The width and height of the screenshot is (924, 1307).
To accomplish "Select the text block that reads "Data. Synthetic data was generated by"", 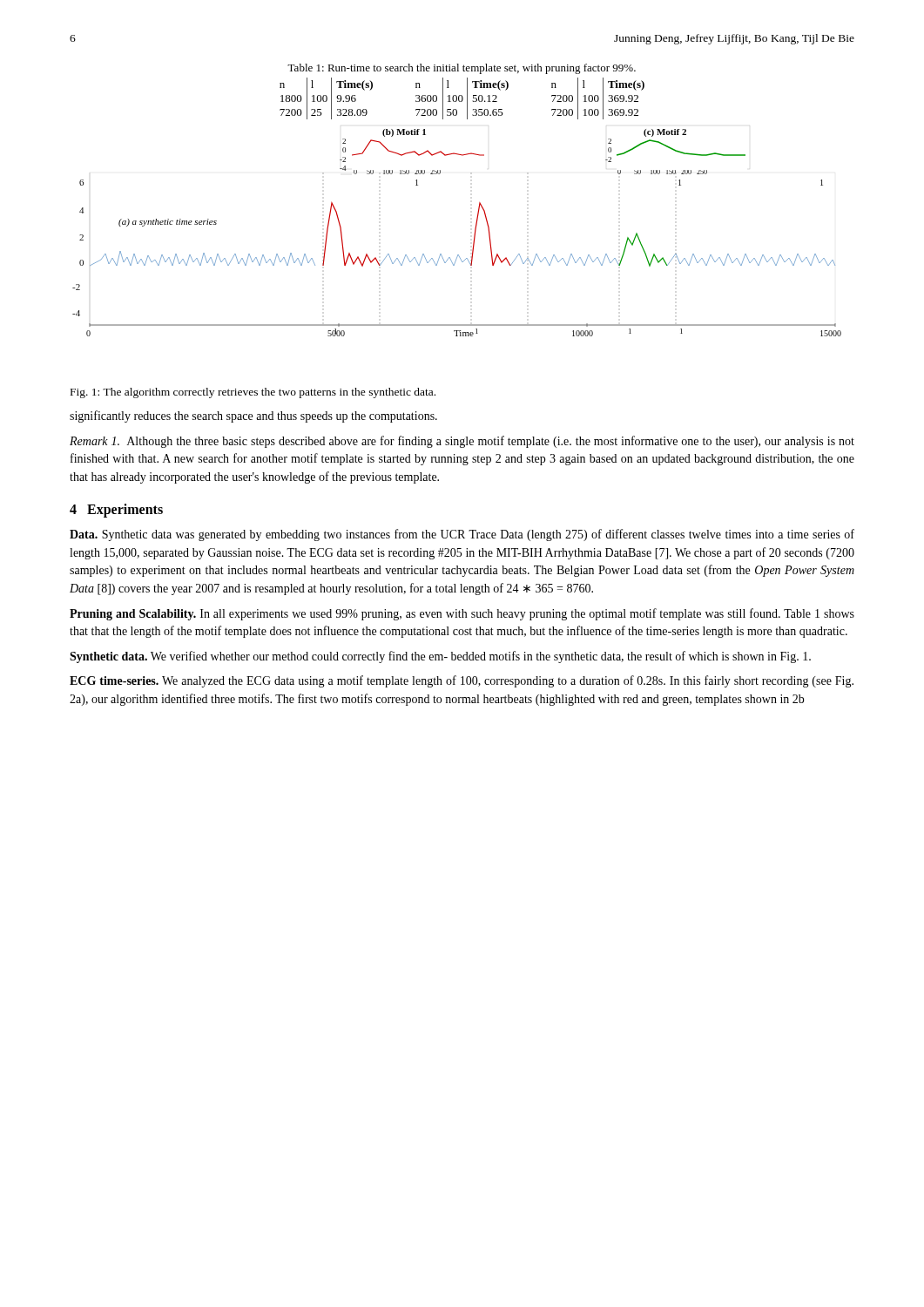I will click(462, 562).
